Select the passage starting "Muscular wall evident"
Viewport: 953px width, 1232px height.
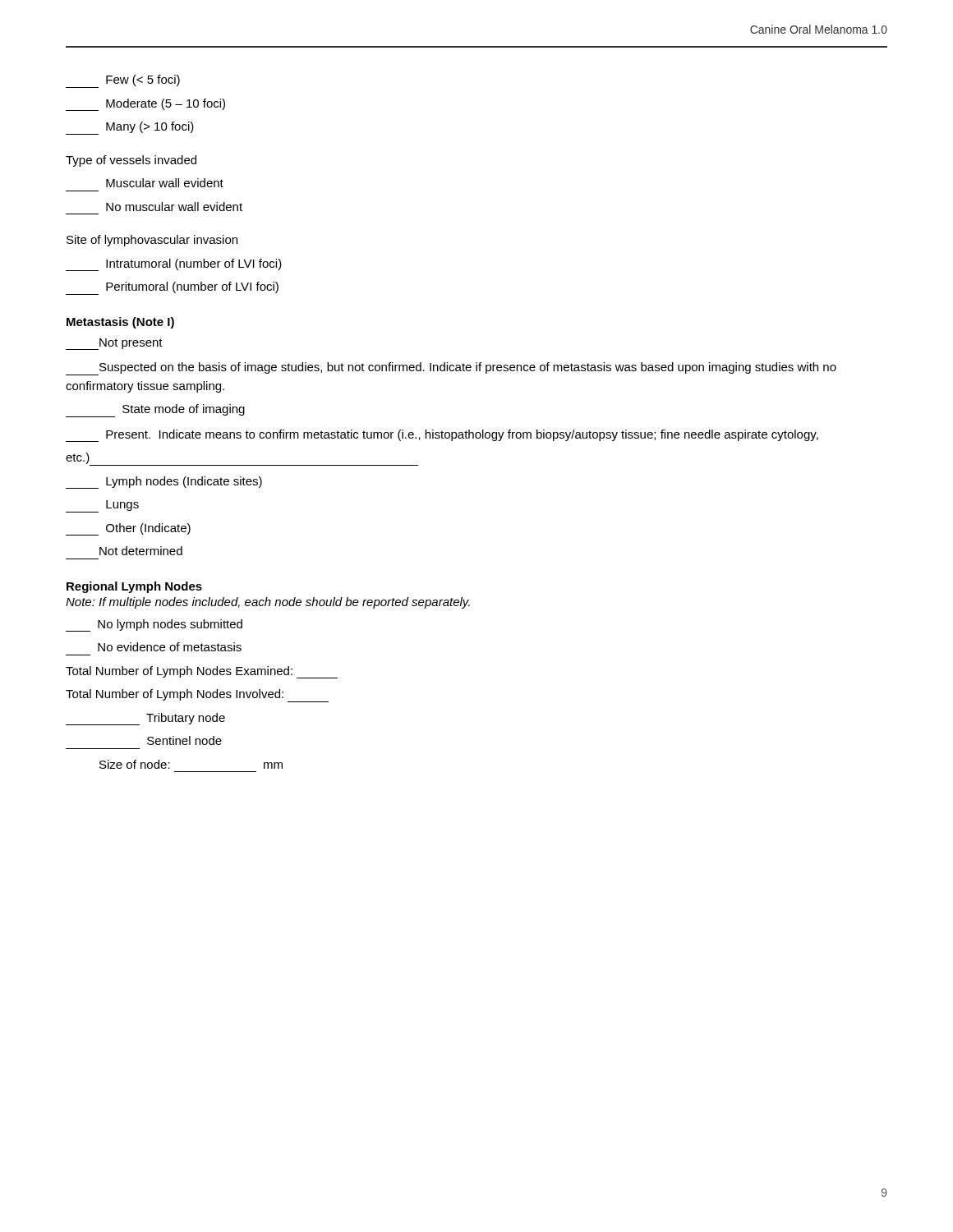(x=145, y=183)
